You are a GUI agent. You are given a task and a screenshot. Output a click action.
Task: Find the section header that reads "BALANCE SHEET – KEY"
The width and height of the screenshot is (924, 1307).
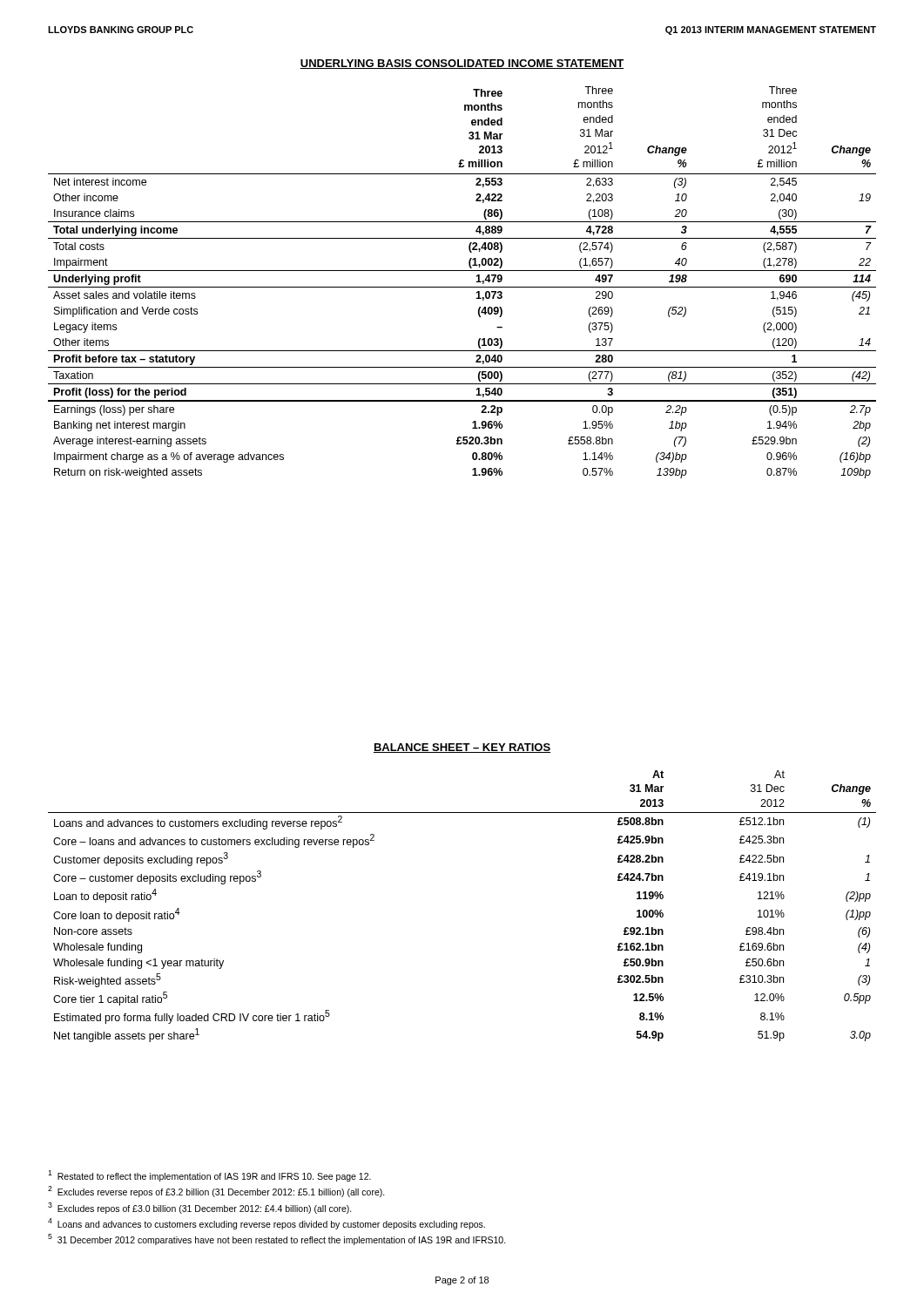pos(462,747)
